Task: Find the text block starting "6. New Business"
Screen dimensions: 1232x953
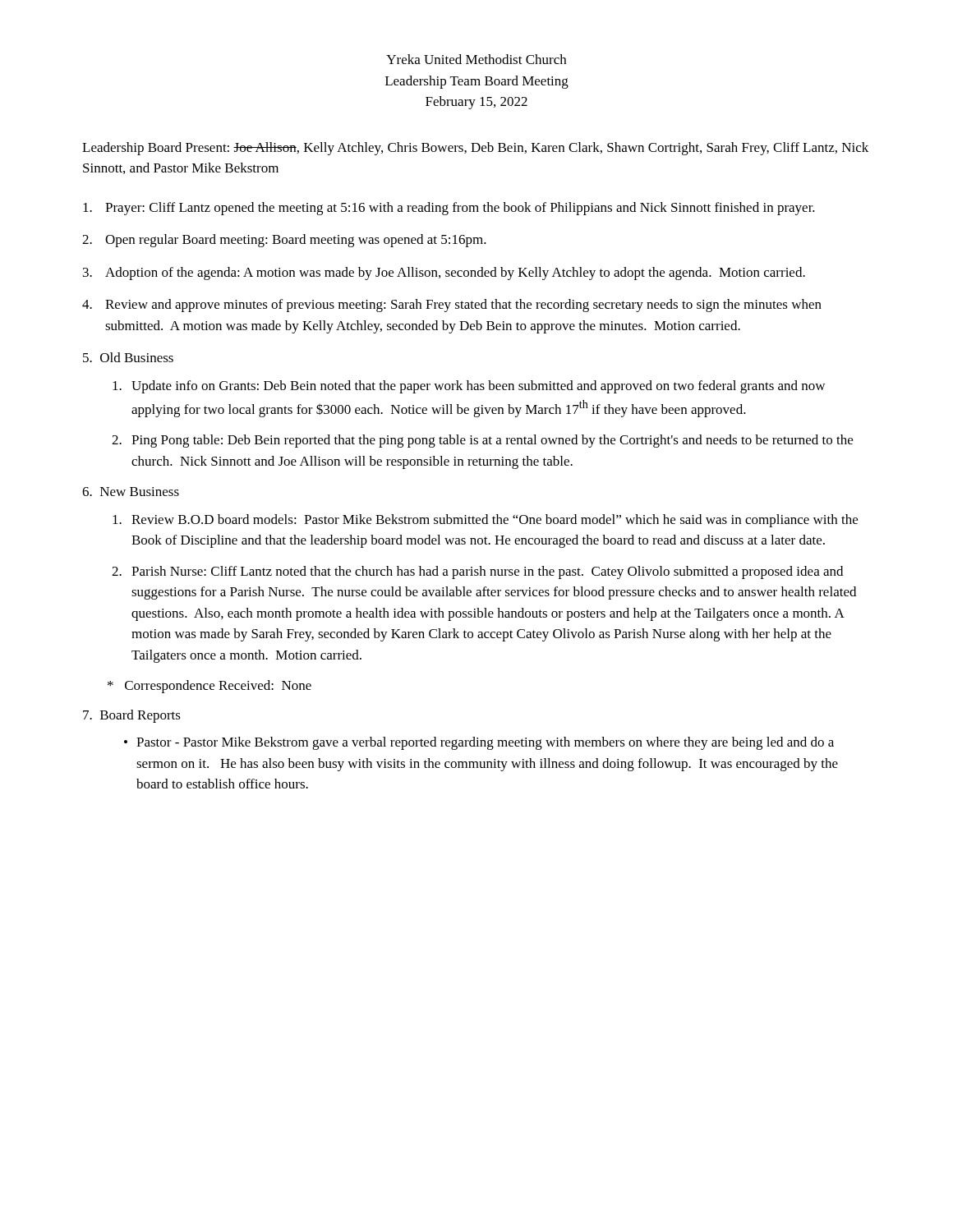Action: 131,492
